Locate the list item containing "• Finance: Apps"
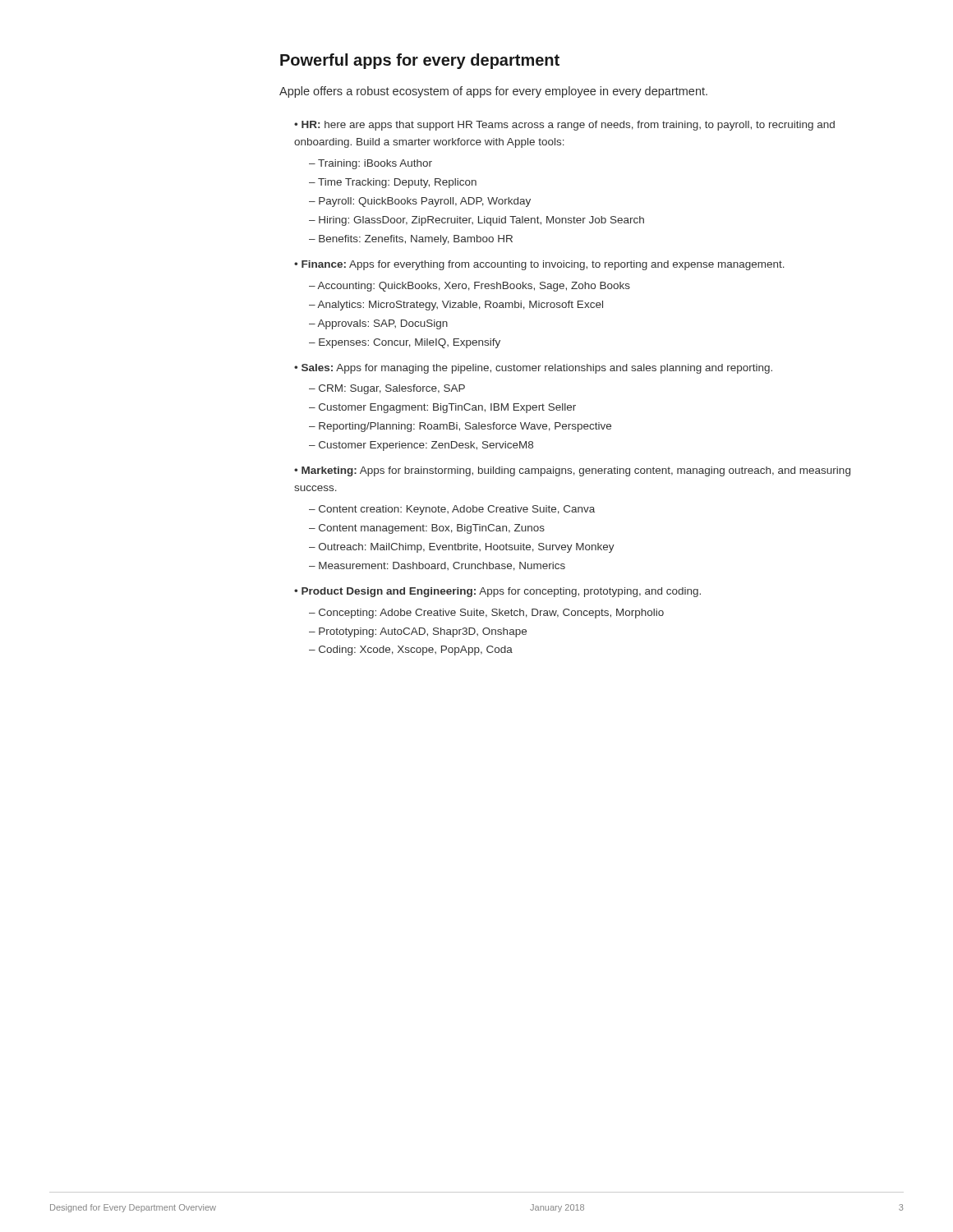This screenshot has height=1232, width=953. pyautogui.click(x=540, y=264)
